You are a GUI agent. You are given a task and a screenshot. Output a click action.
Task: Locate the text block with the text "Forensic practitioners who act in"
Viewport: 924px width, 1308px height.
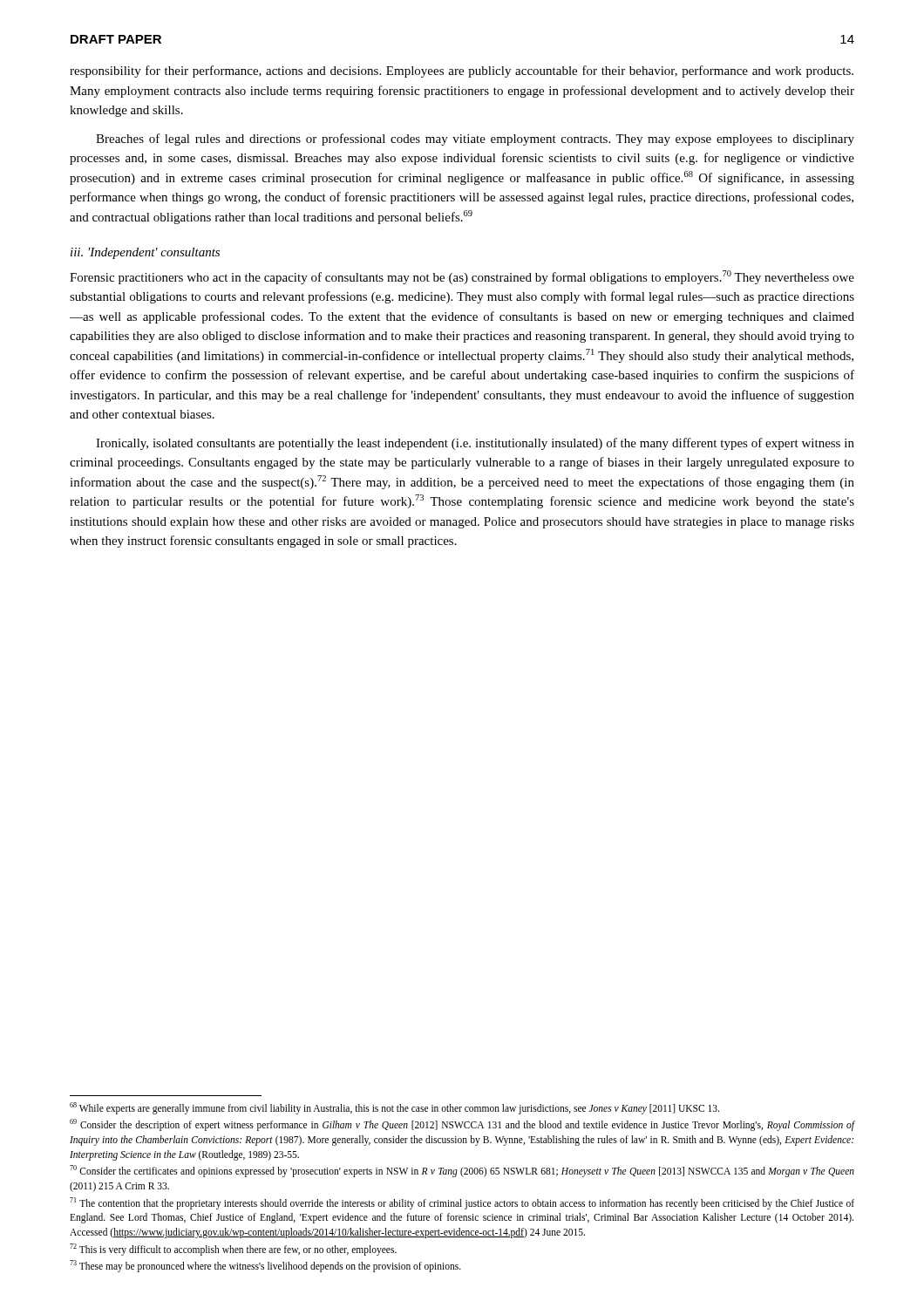[x=462, y=346]
